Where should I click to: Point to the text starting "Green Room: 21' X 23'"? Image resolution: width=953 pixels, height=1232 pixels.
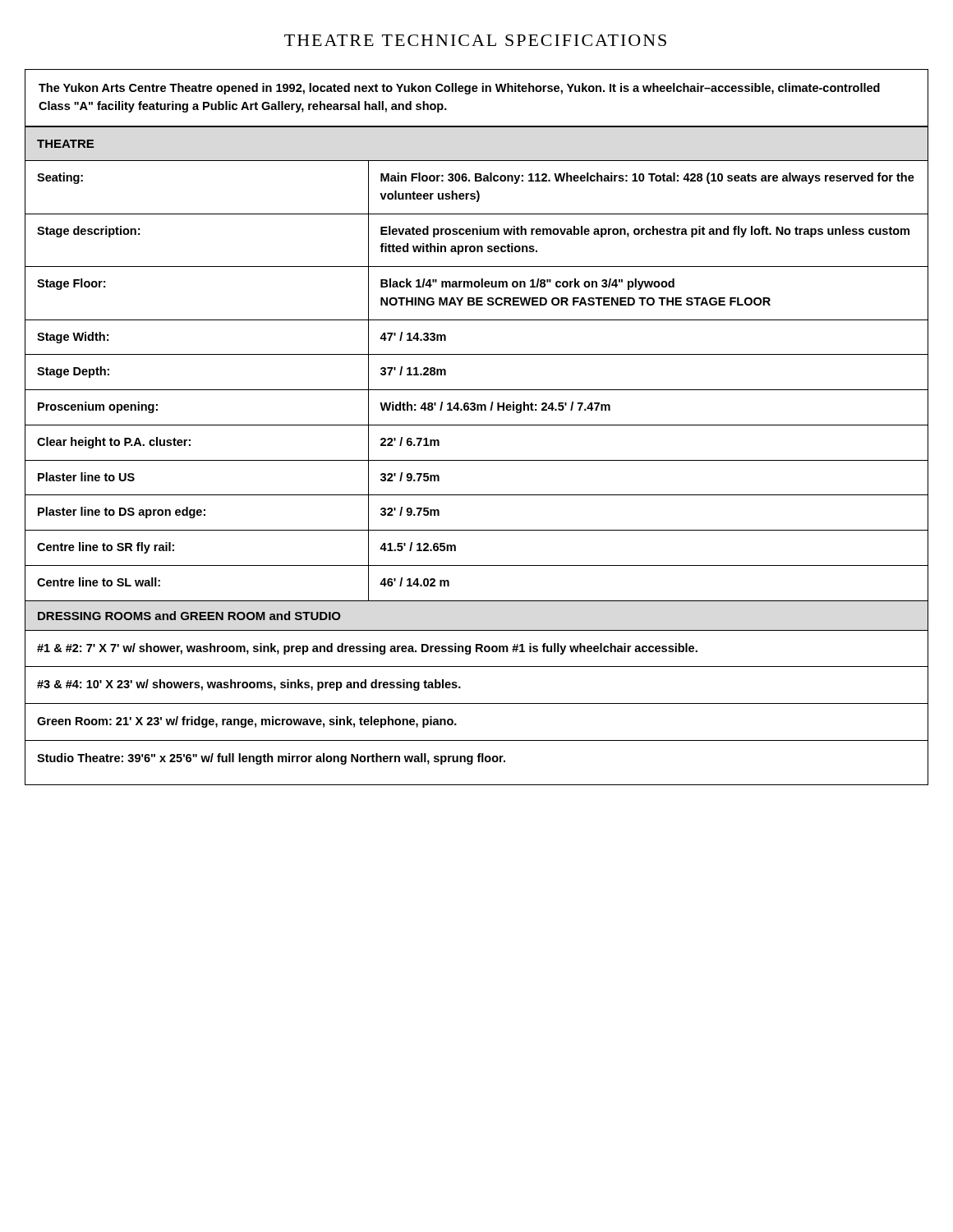coord(247,721)
